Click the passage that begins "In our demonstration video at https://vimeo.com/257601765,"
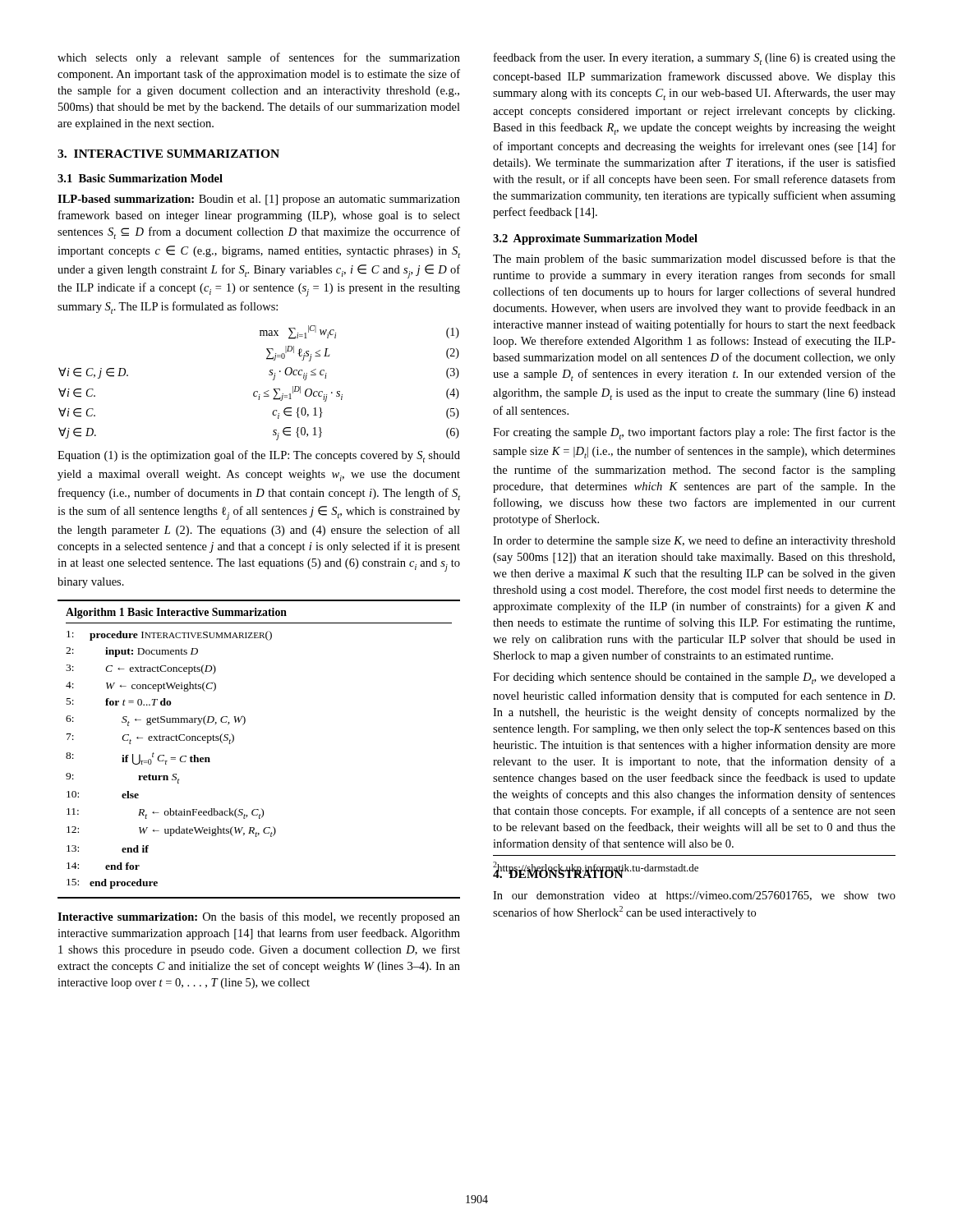 coord(694,904)
